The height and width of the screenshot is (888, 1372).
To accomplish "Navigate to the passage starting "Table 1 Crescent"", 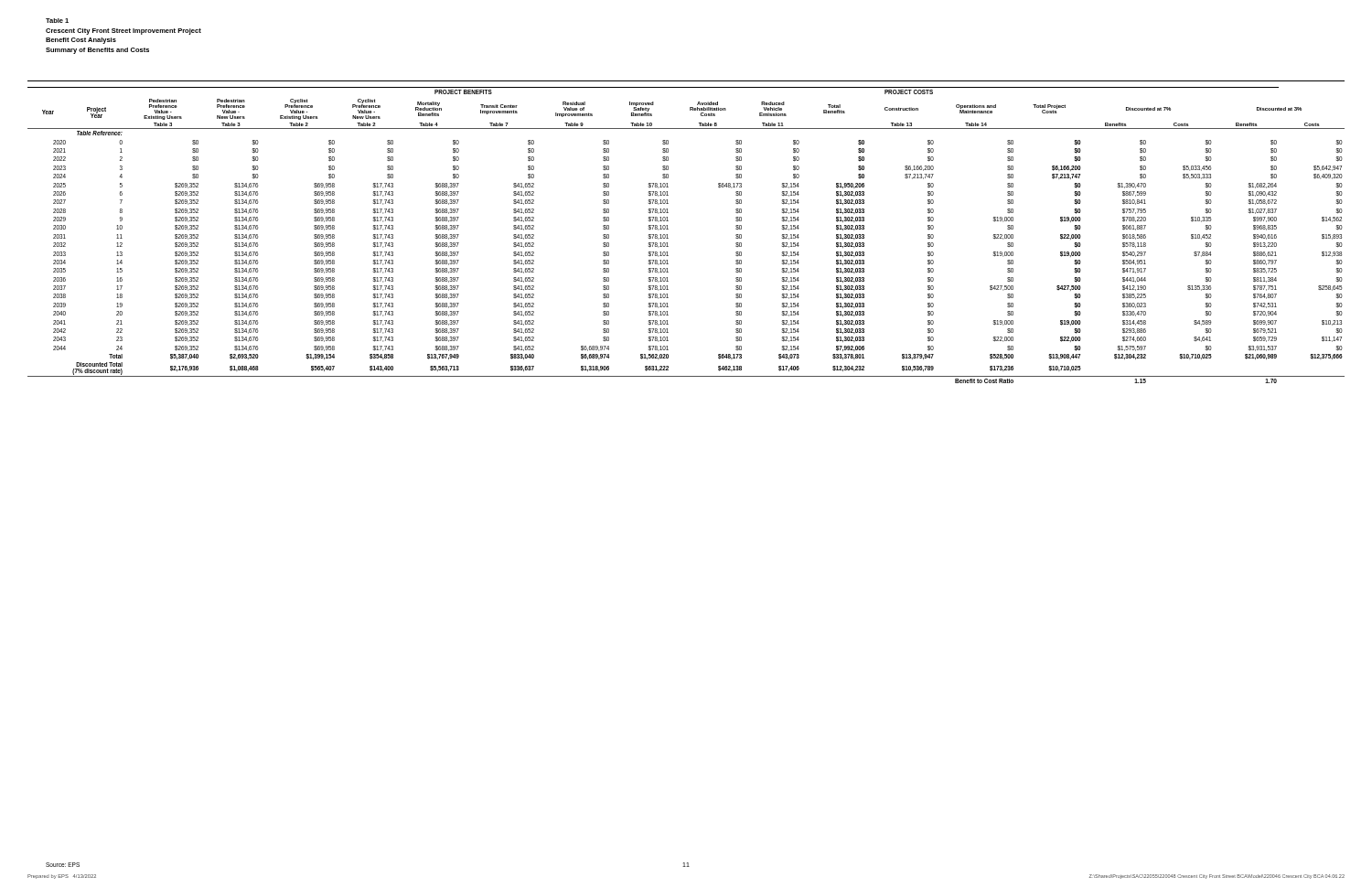I will pos(123,36).
